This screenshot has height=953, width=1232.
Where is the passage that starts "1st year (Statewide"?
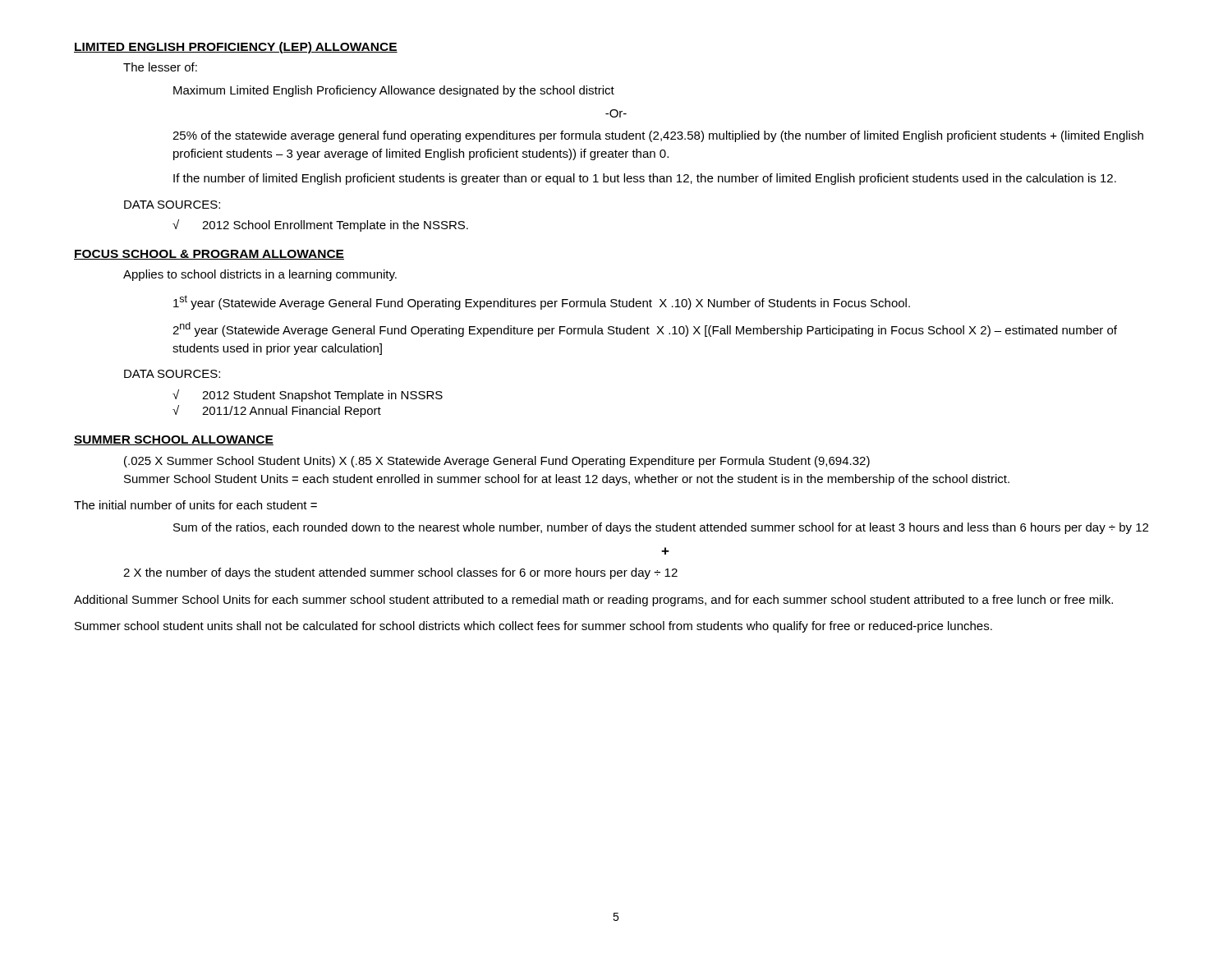point(665,302)
